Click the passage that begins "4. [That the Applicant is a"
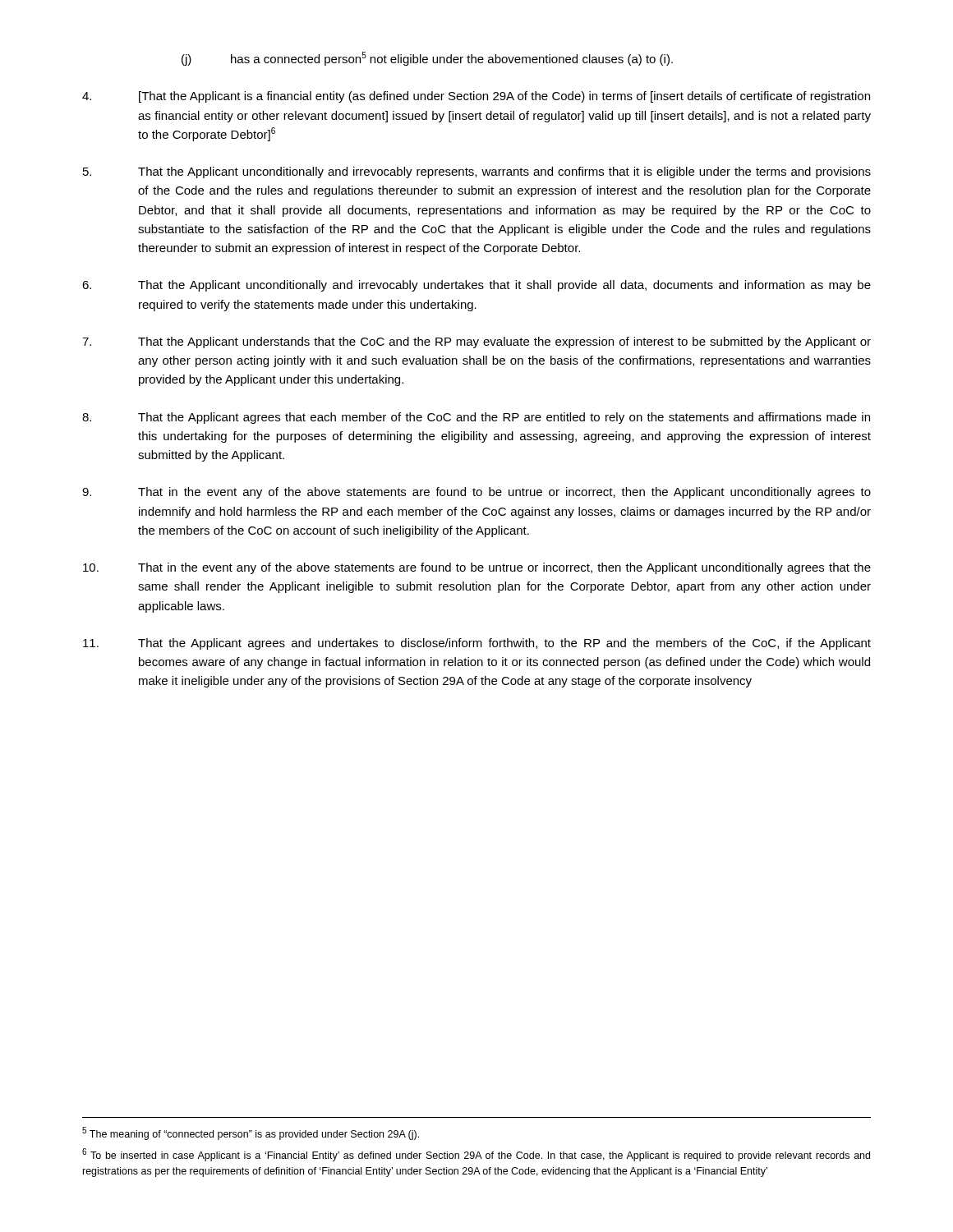 point(476,115)
